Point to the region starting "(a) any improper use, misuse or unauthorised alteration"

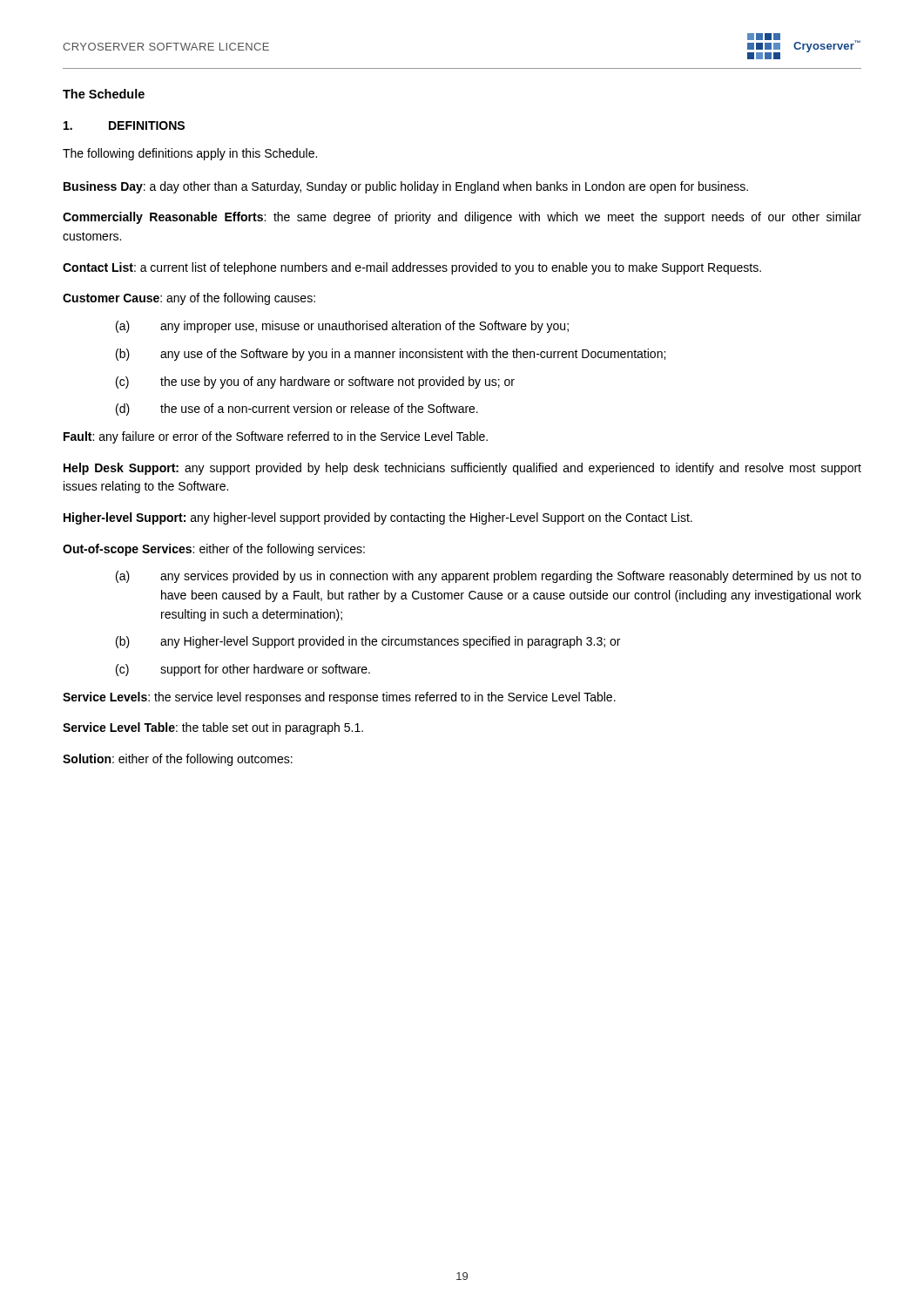(x=488, y=327)
